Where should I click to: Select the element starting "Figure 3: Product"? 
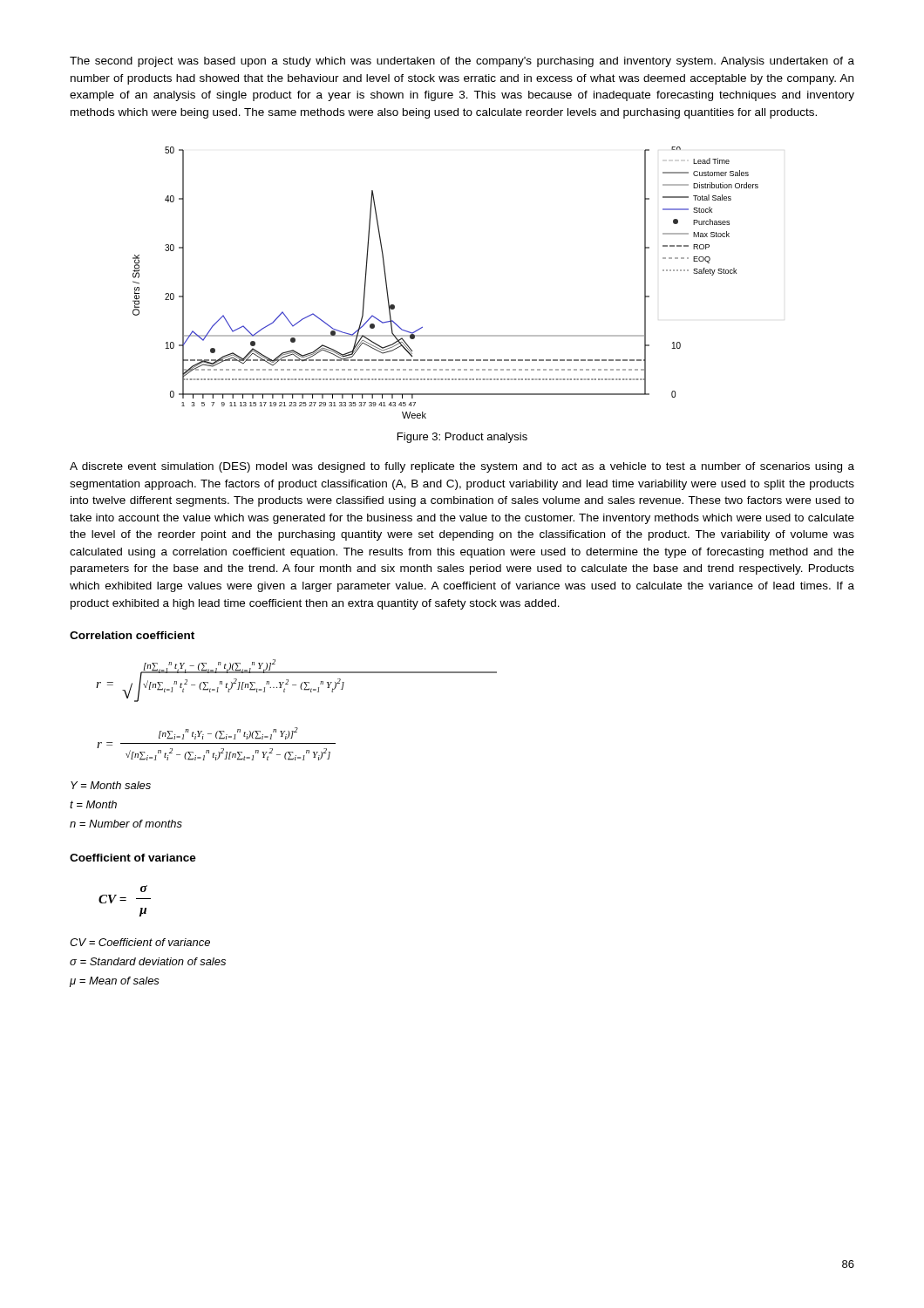(462, 437)
